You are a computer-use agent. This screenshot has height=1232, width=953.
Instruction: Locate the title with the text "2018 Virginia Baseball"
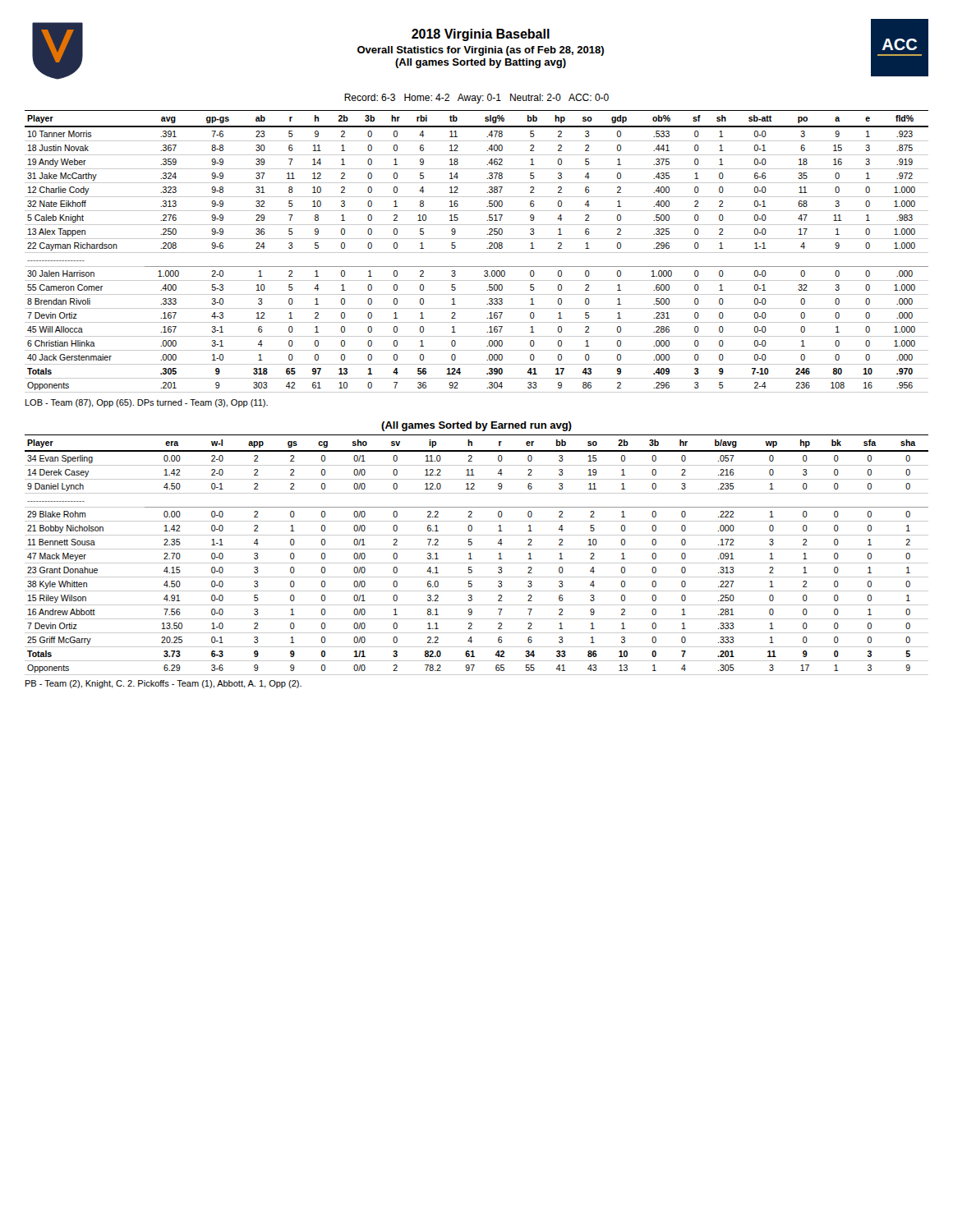click(481, 48)
